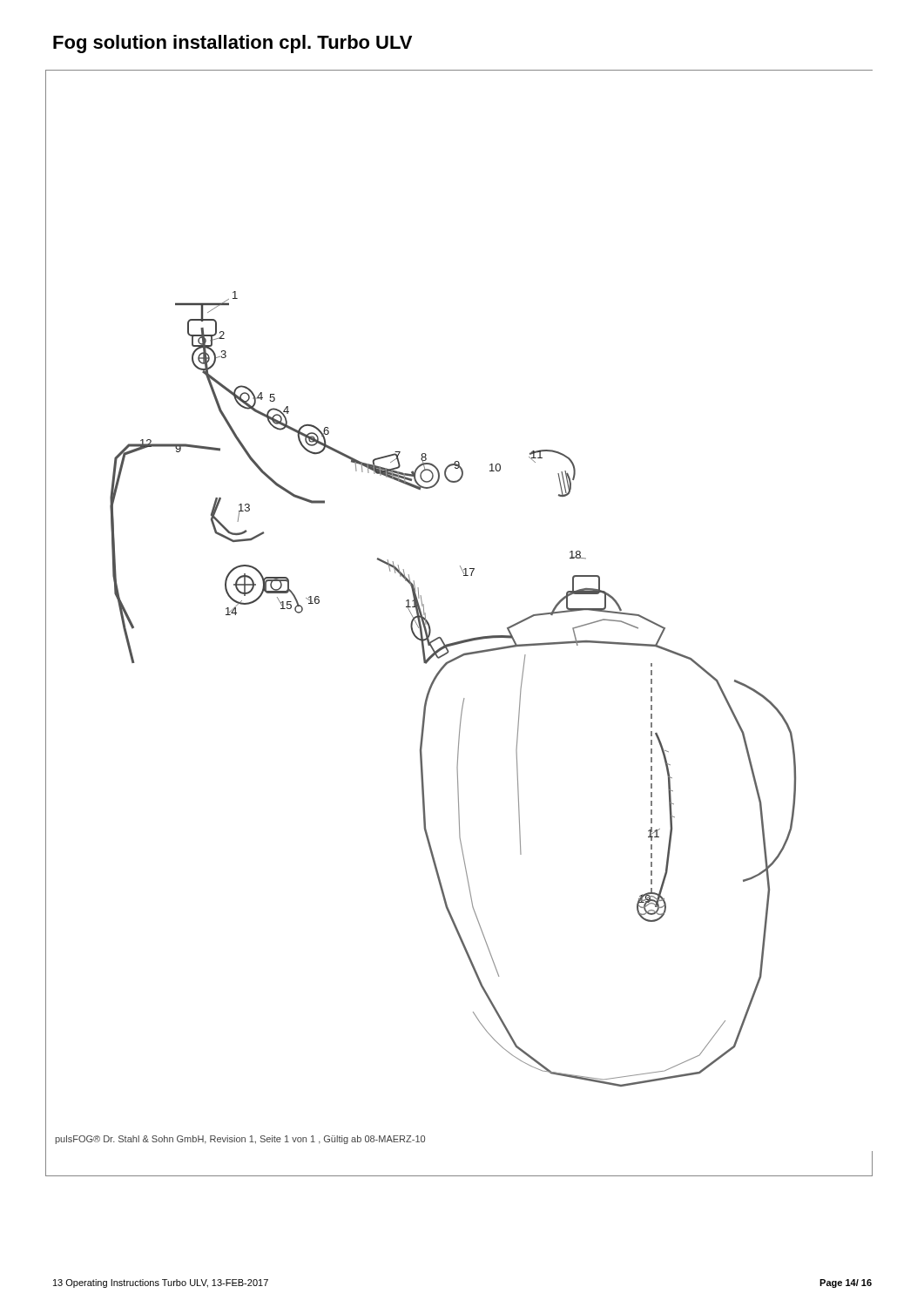This screenshot has height=1307, width=924.
Task: Locate the engineering diagram
Action: [459, 623]
